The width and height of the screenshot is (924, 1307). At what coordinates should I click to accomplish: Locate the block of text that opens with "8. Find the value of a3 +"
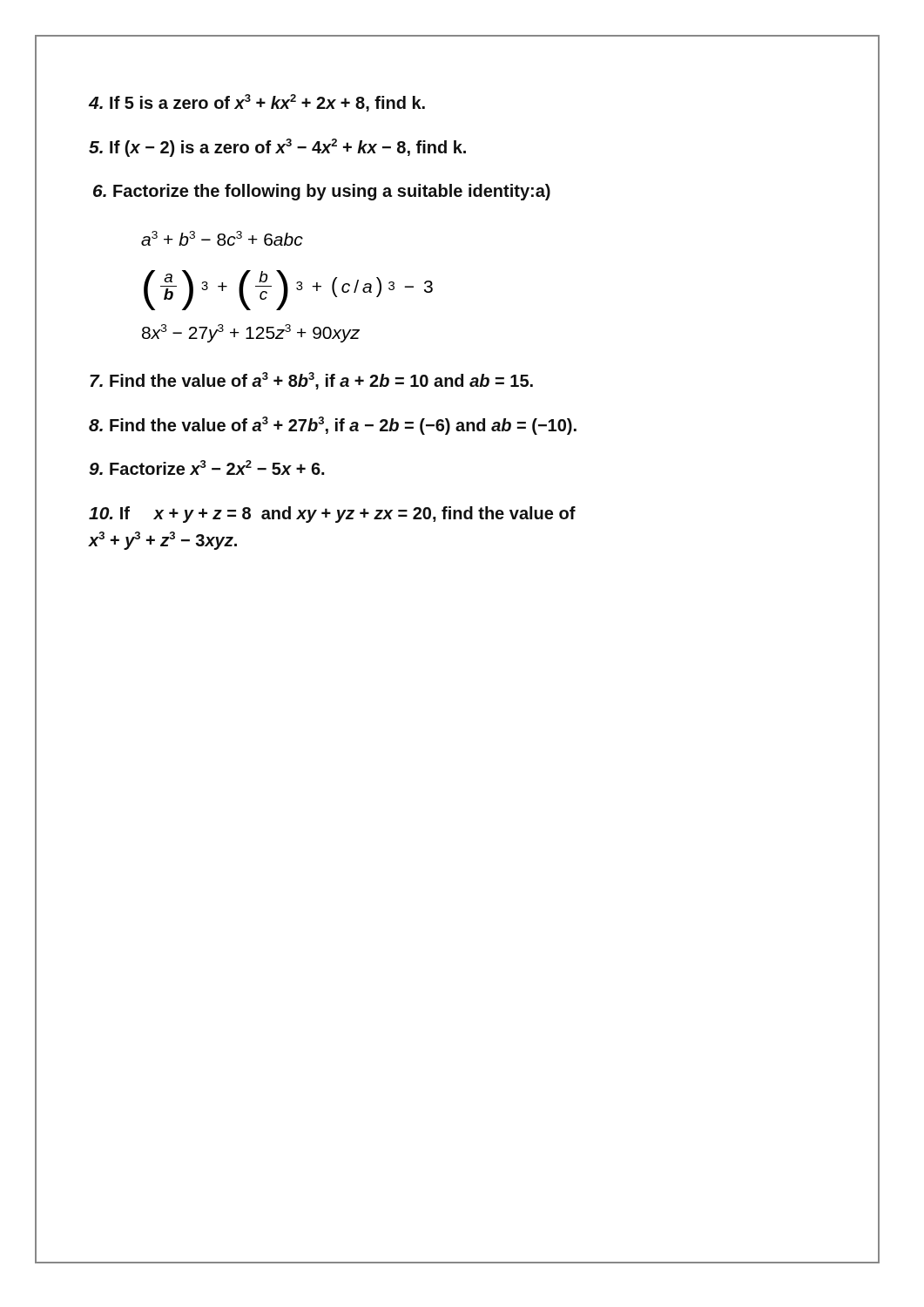(333, 424)
